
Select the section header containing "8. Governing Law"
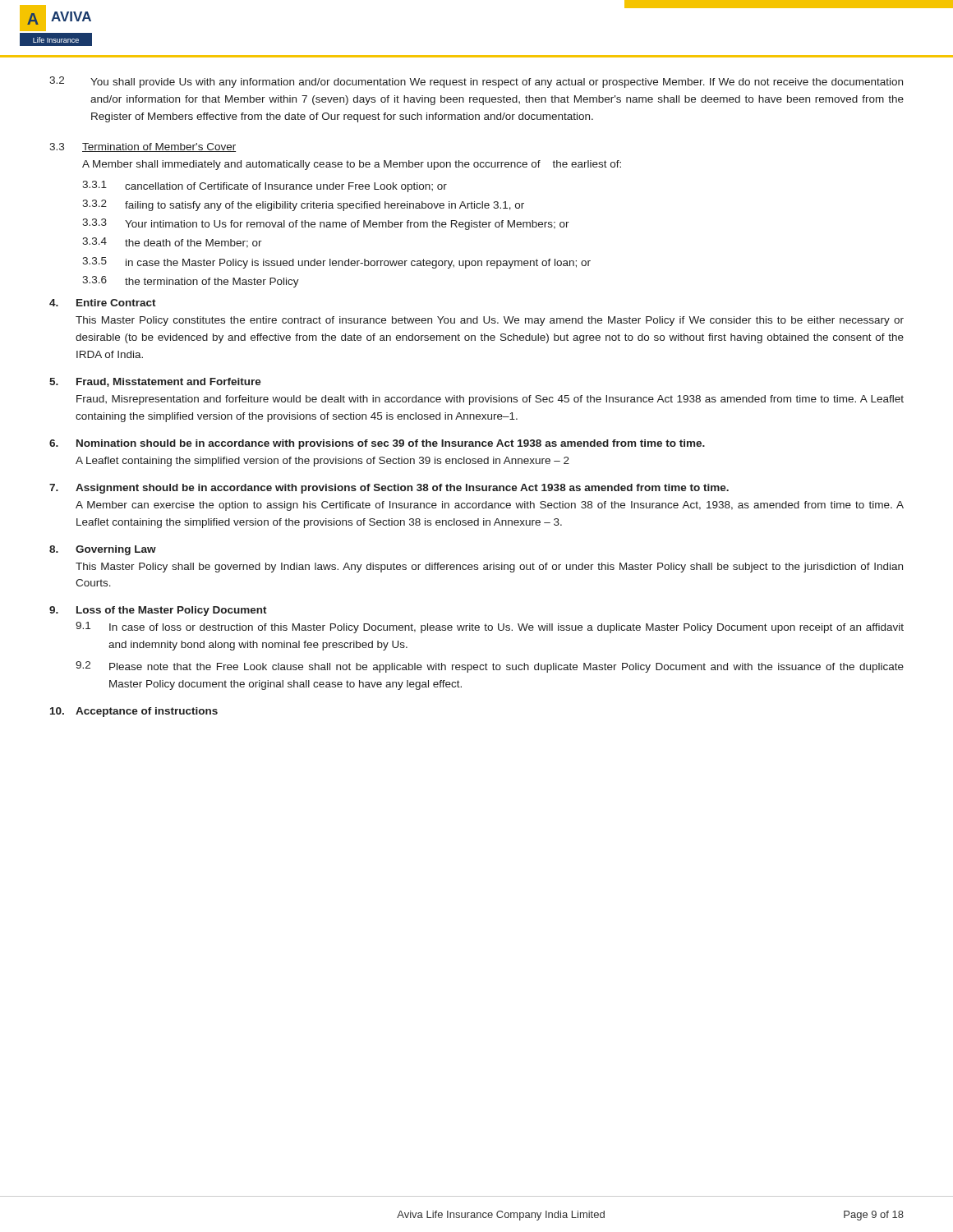point(103,550)
